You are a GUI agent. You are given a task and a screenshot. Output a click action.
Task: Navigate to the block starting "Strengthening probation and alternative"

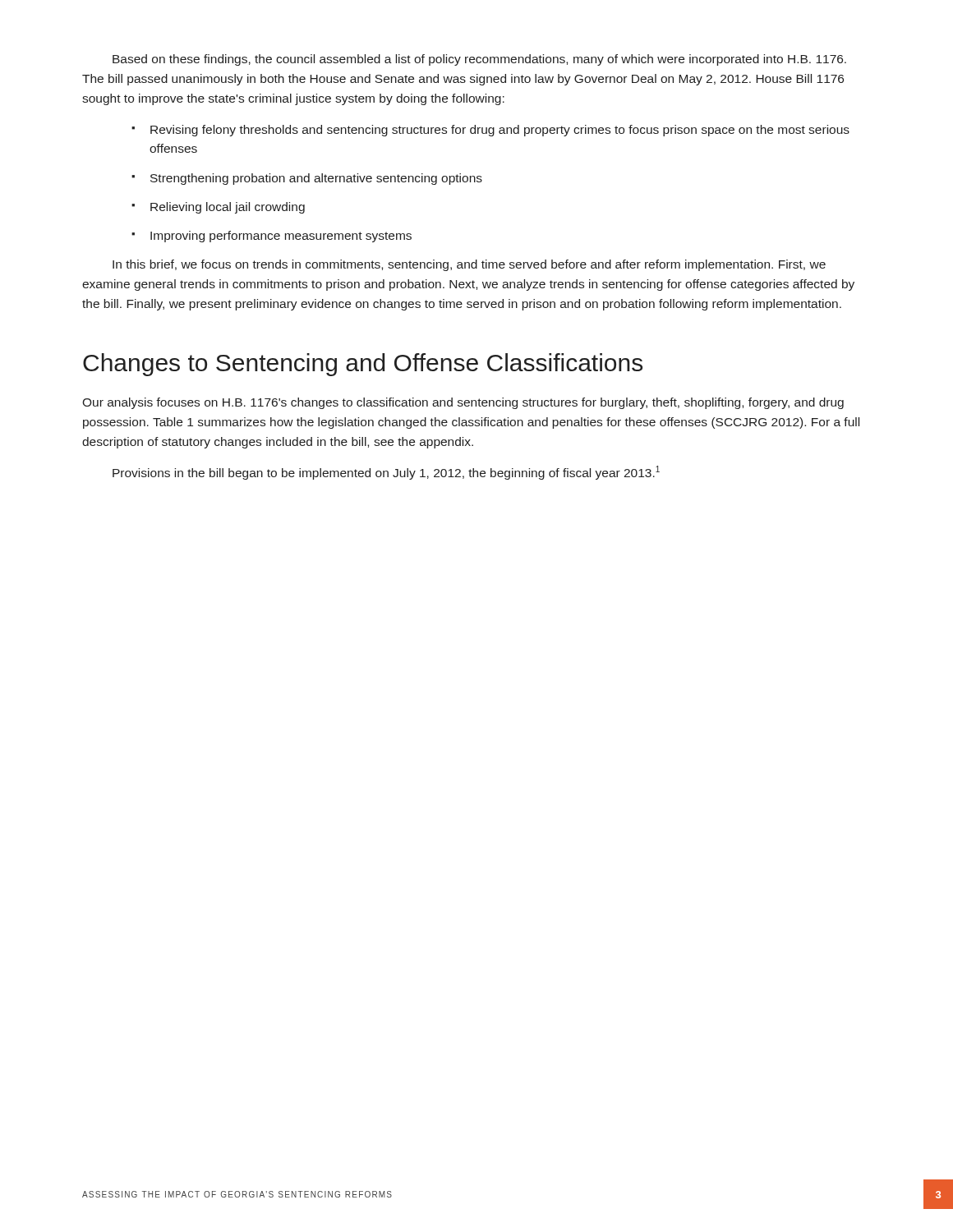(x=316, y=177)
